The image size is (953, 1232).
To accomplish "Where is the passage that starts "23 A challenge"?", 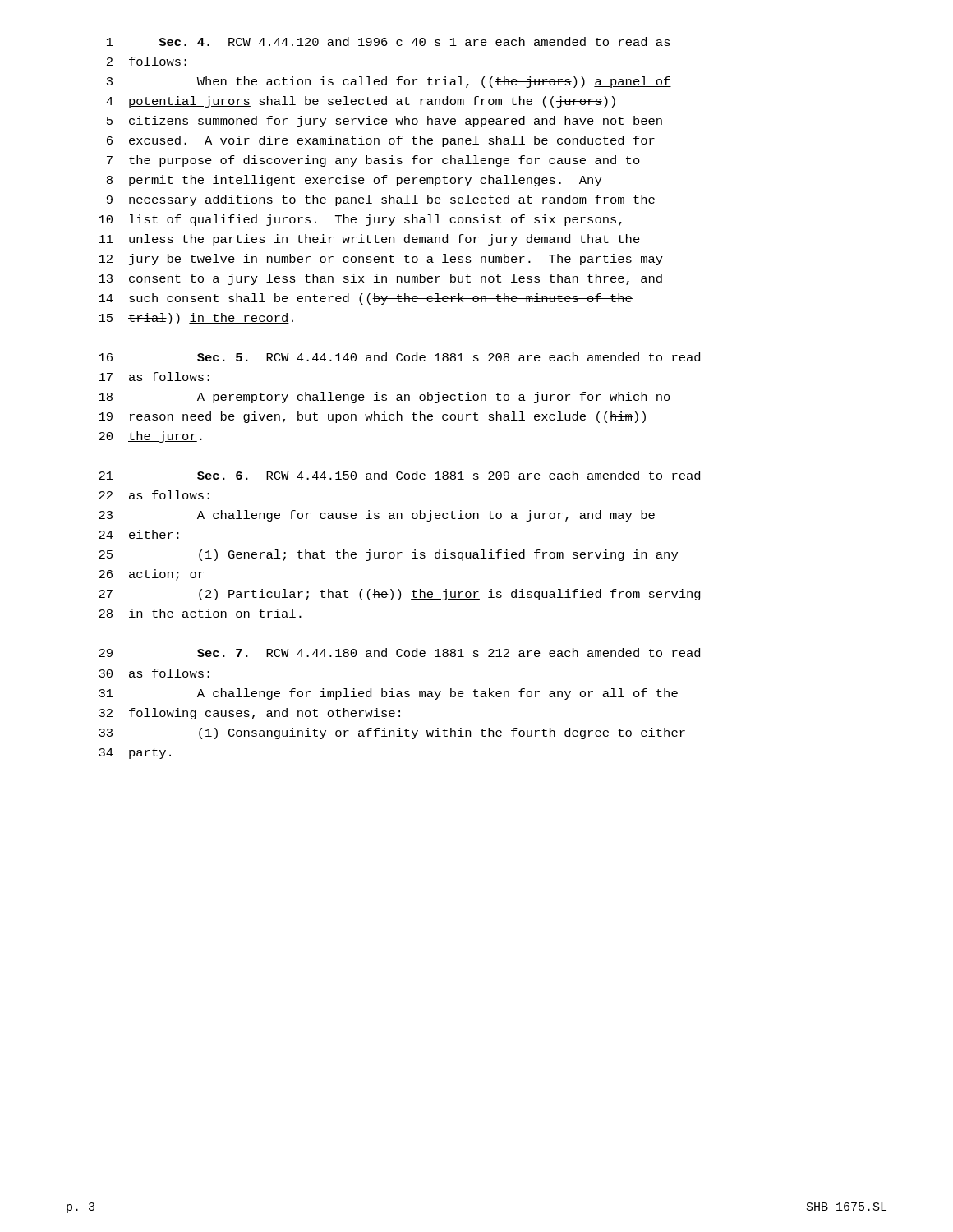I will [x=485, y=516].
